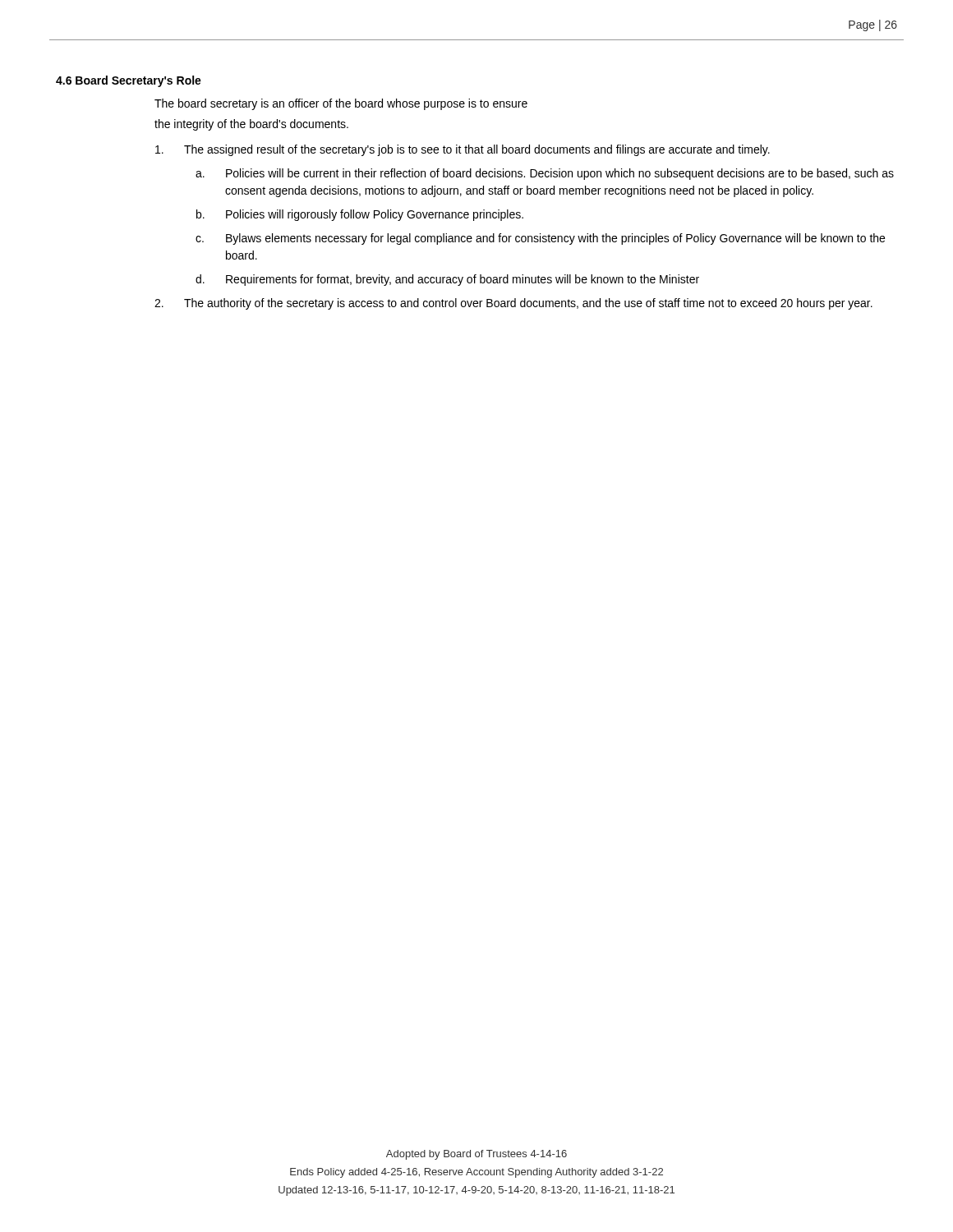Find the text that reads "the integrity of the board's documents."
Image resolution: width=953 pixels, height=1232 pixels.
[x=252, y=124]
